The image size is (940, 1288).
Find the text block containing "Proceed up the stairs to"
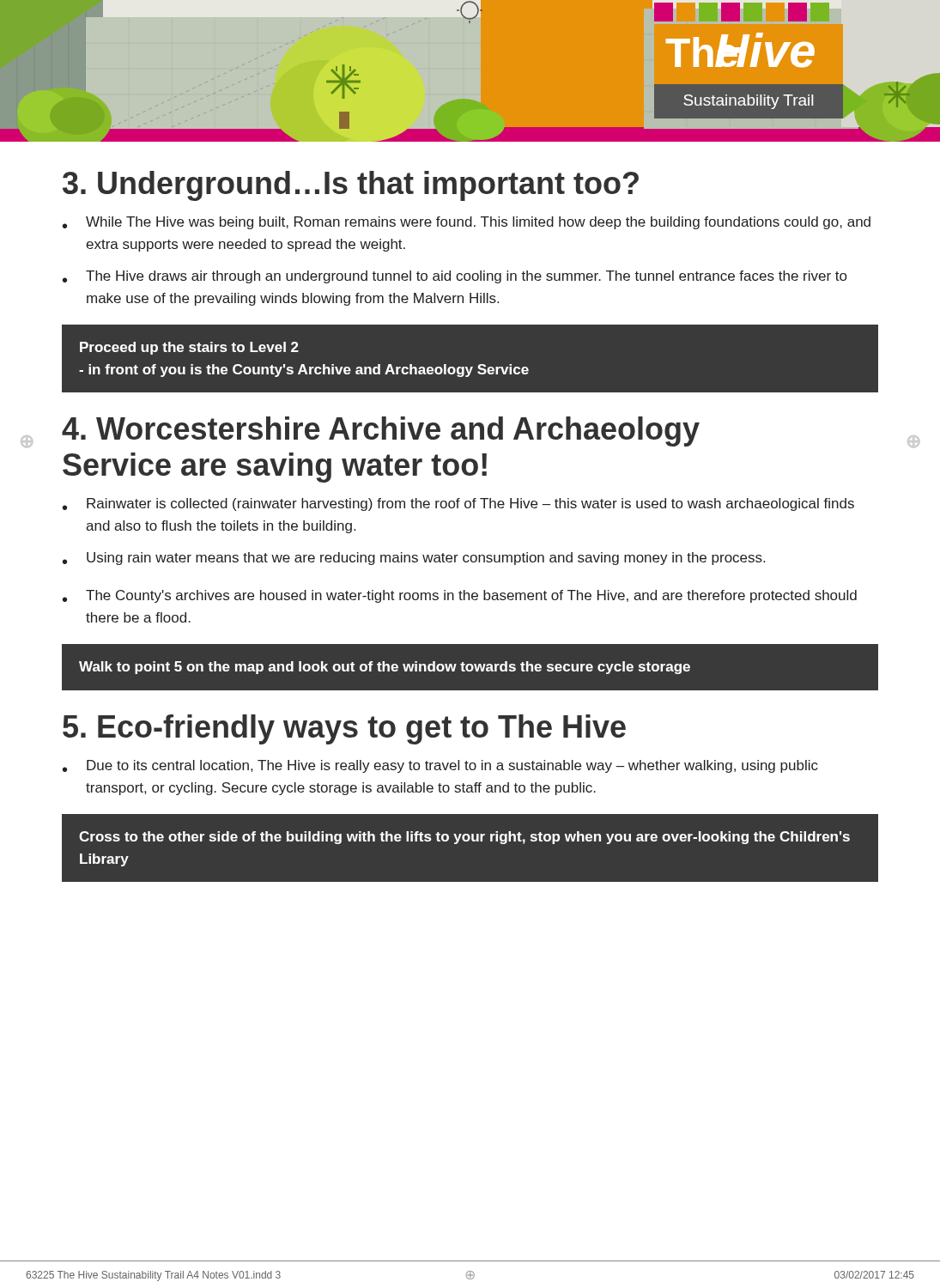[x=470, y=359]
